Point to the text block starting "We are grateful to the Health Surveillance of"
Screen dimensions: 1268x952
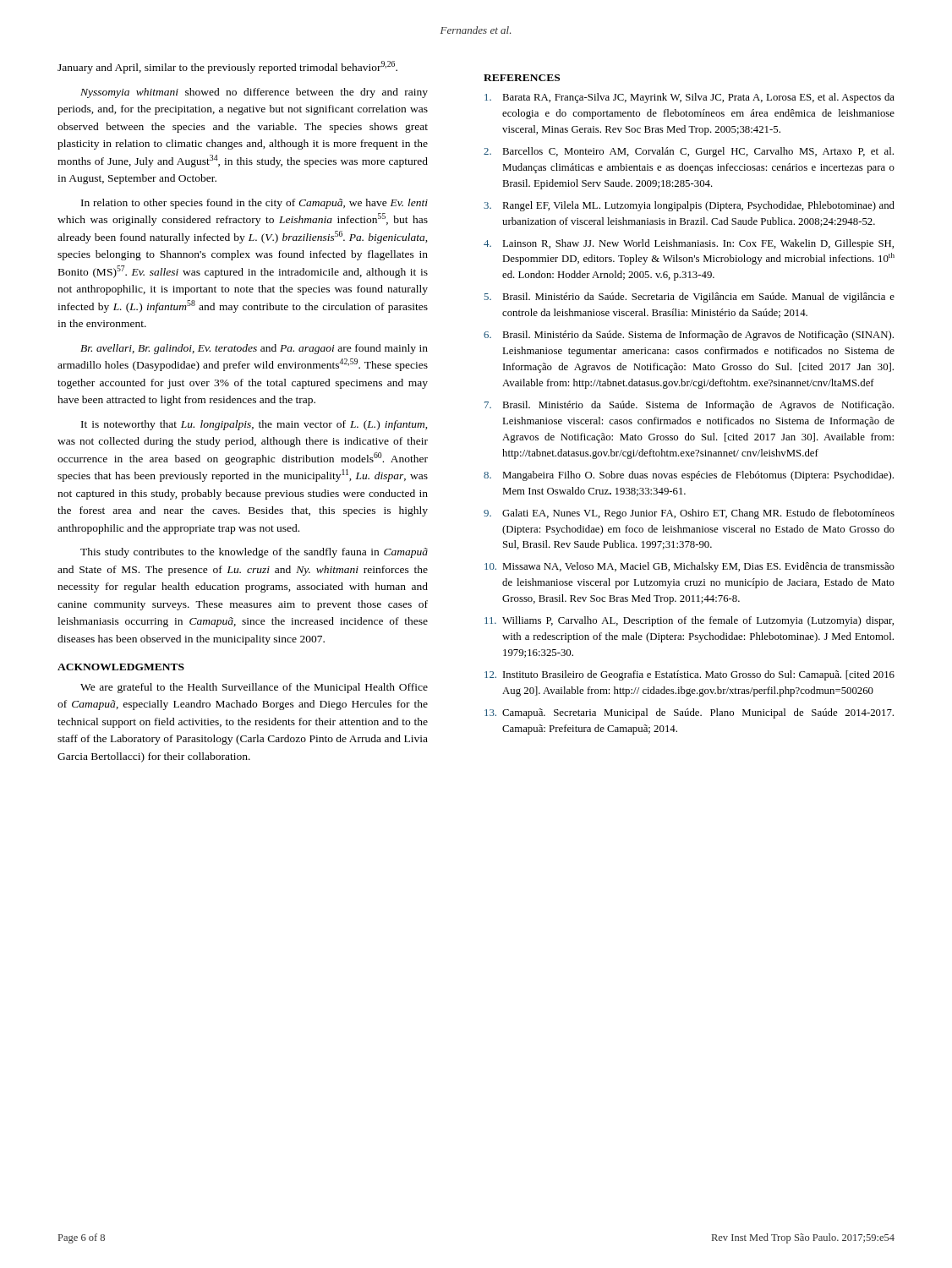[243, 722]
